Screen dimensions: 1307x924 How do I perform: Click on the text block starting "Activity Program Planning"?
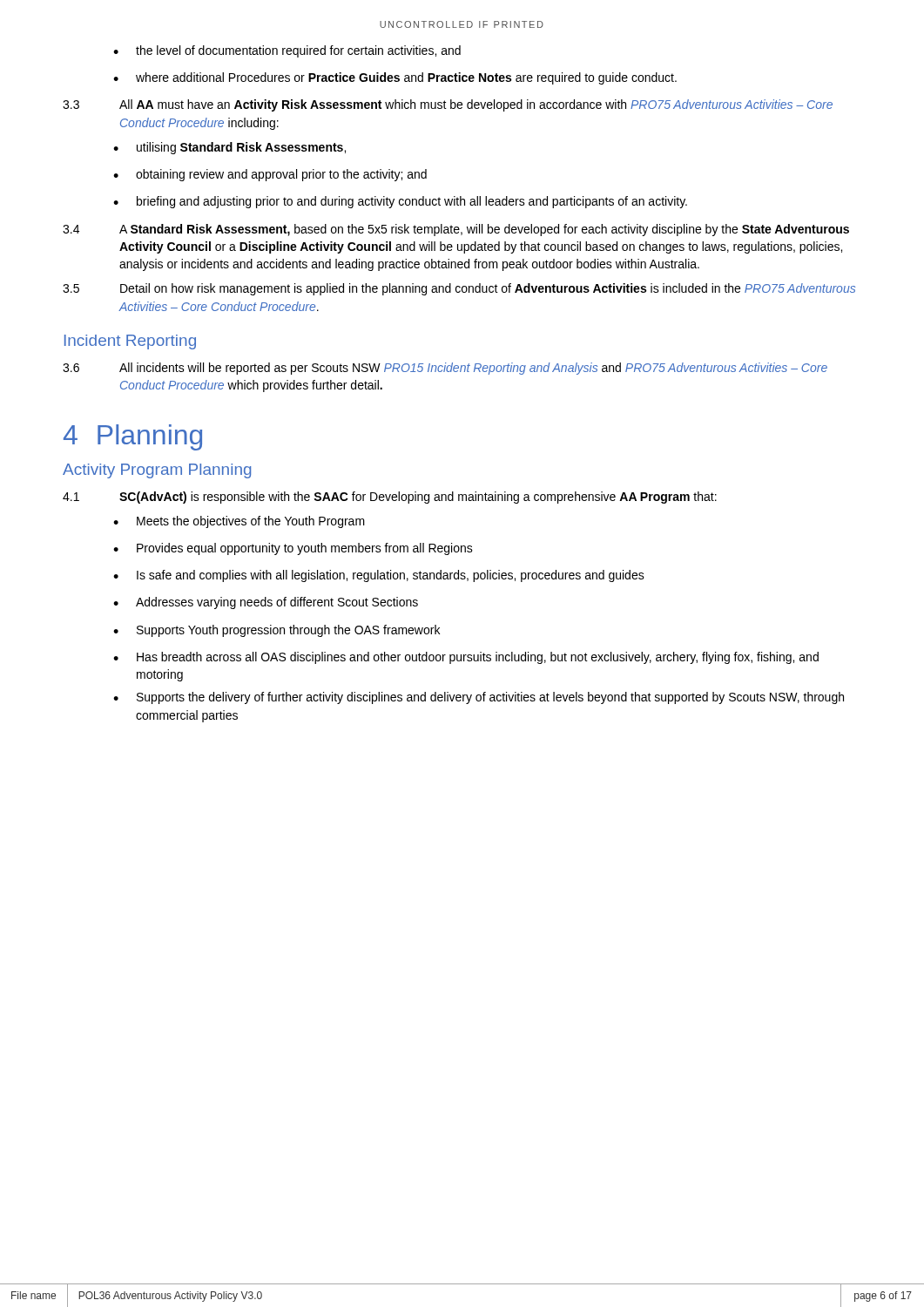157,469
